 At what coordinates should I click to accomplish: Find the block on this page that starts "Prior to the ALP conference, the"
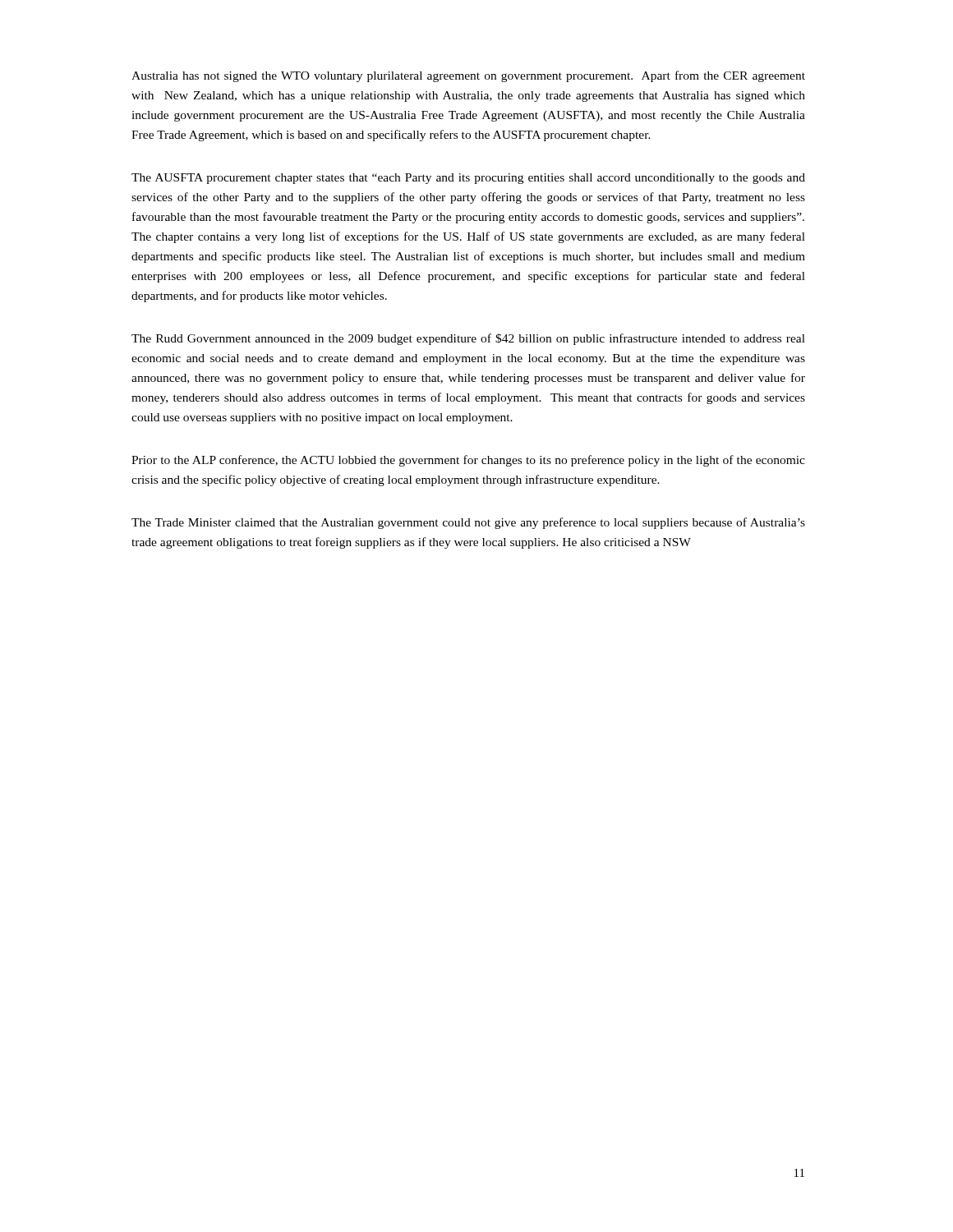(x=468, y=470)
